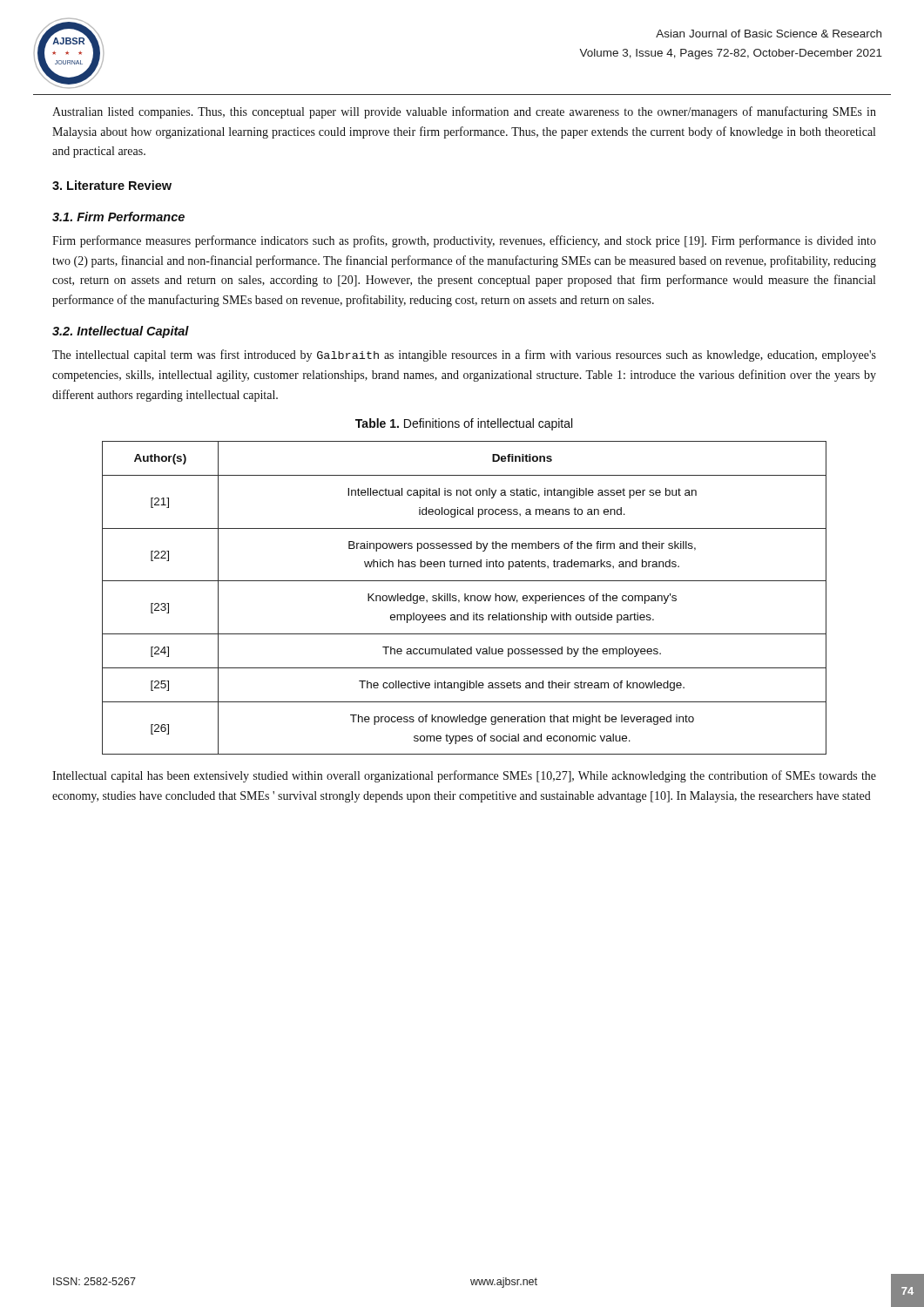Click on the text block that reads "The intellectual capital term was first introduced by"
The height and width of the screenshot is (1307, 924).
464,375
